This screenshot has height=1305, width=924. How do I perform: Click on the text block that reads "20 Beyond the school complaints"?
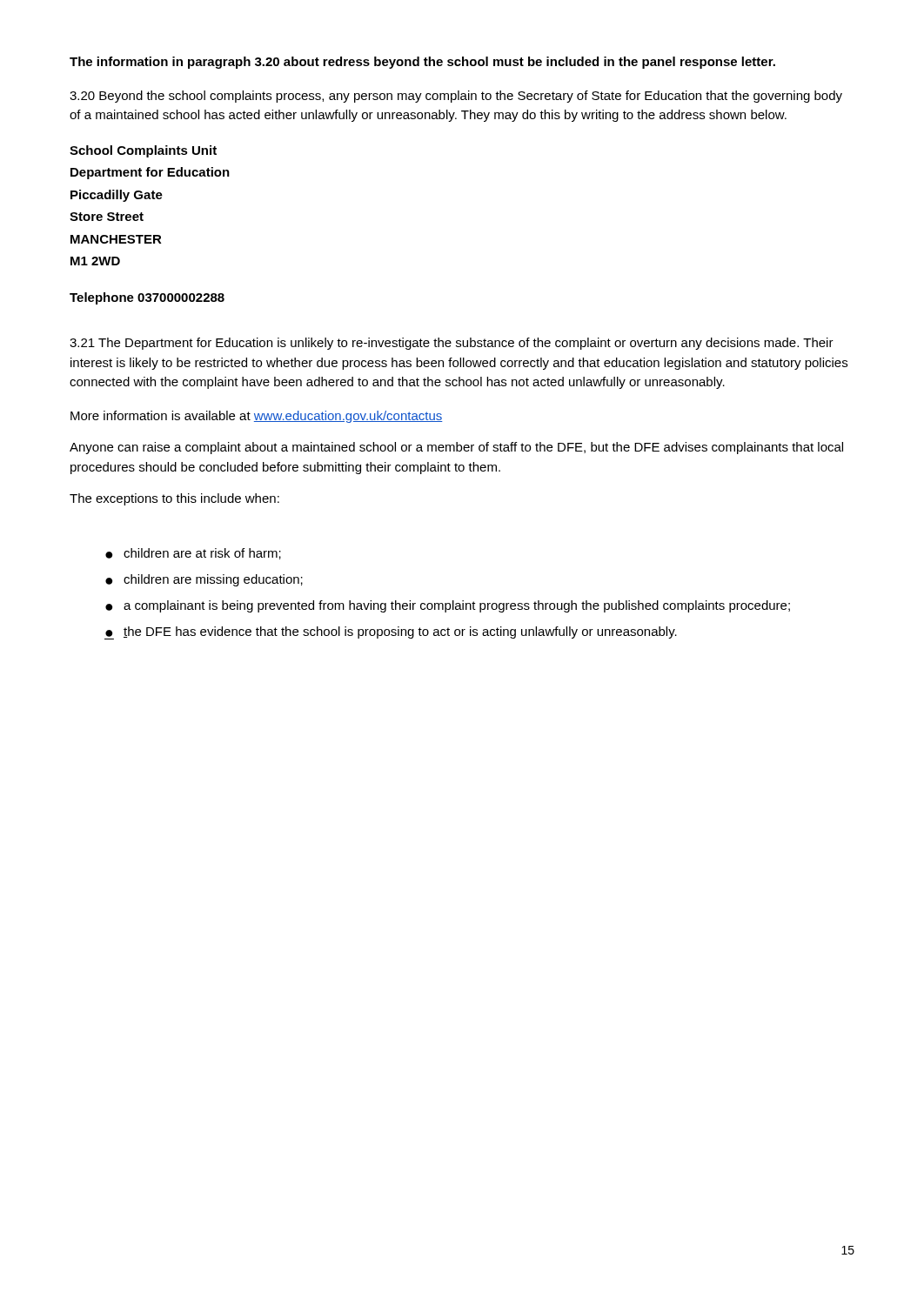pyautogui.click(x=456, y=105)
